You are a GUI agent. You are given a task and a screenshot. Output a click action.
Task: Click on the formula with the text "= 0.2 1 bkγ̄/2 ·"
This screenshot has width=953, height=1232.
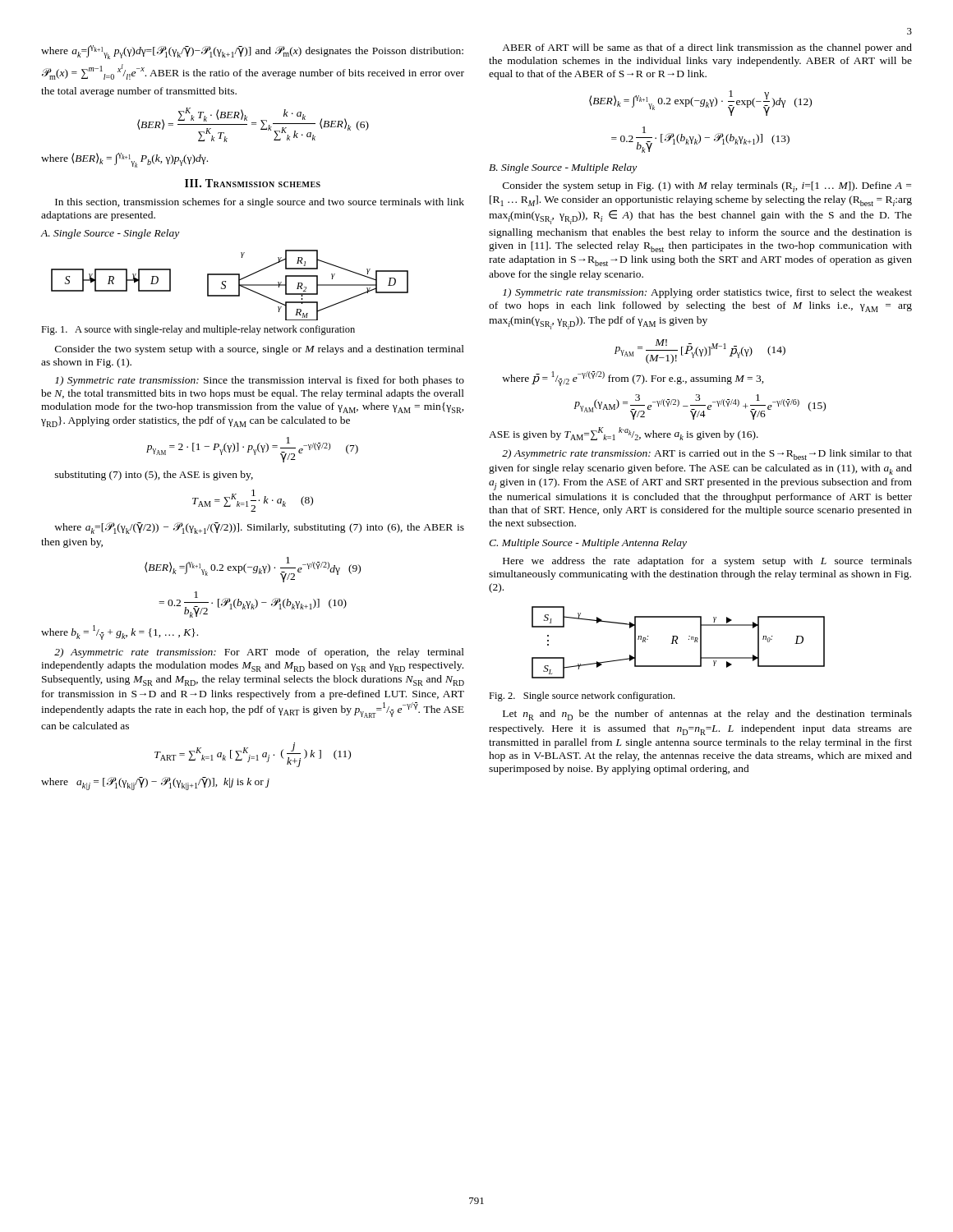point(253,603)
